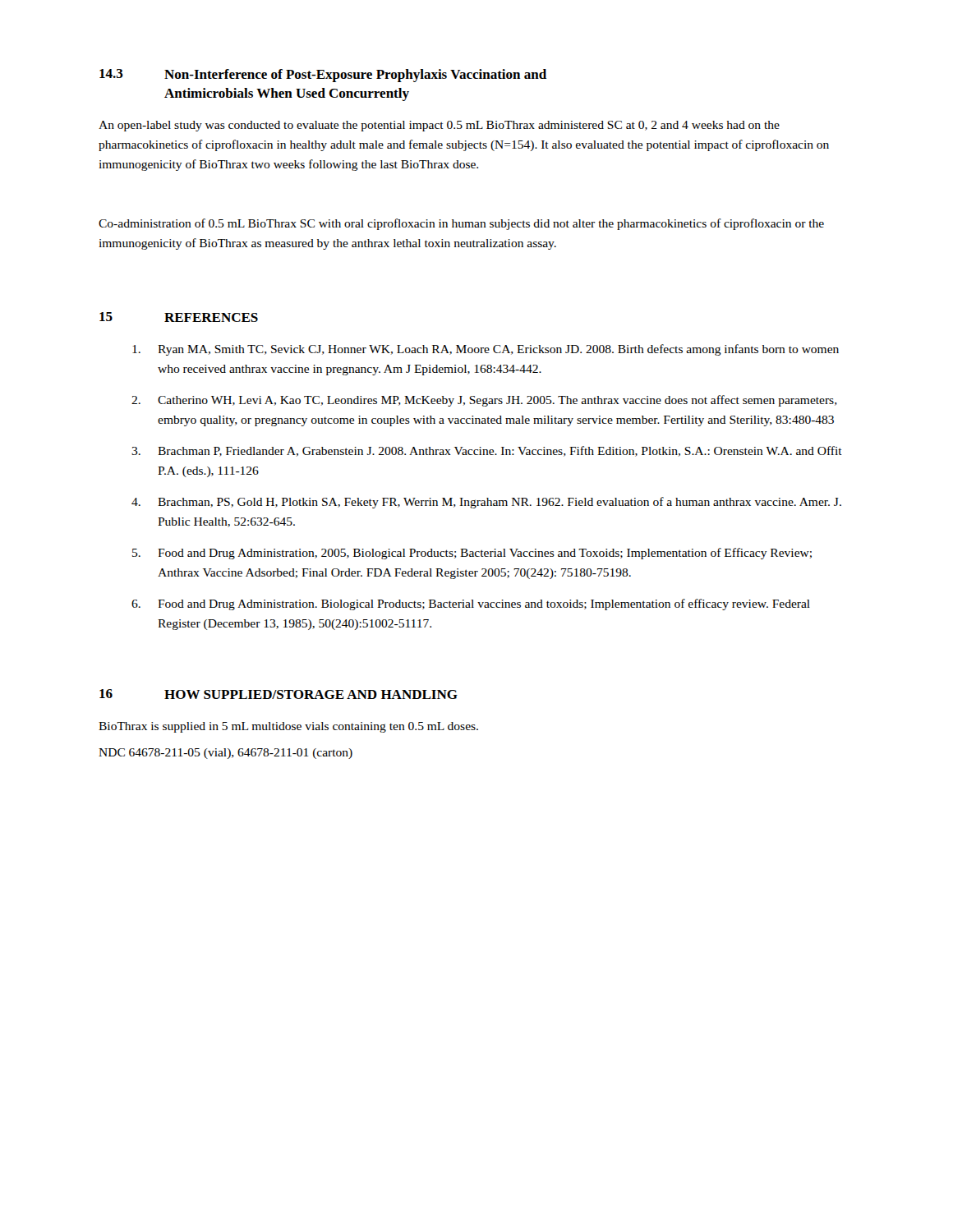Click where it says "NDC 64678-211-05 (vial), 64678-211-01 (carton)"
Screen dimensions: 1232x953
tap(226, 752)
